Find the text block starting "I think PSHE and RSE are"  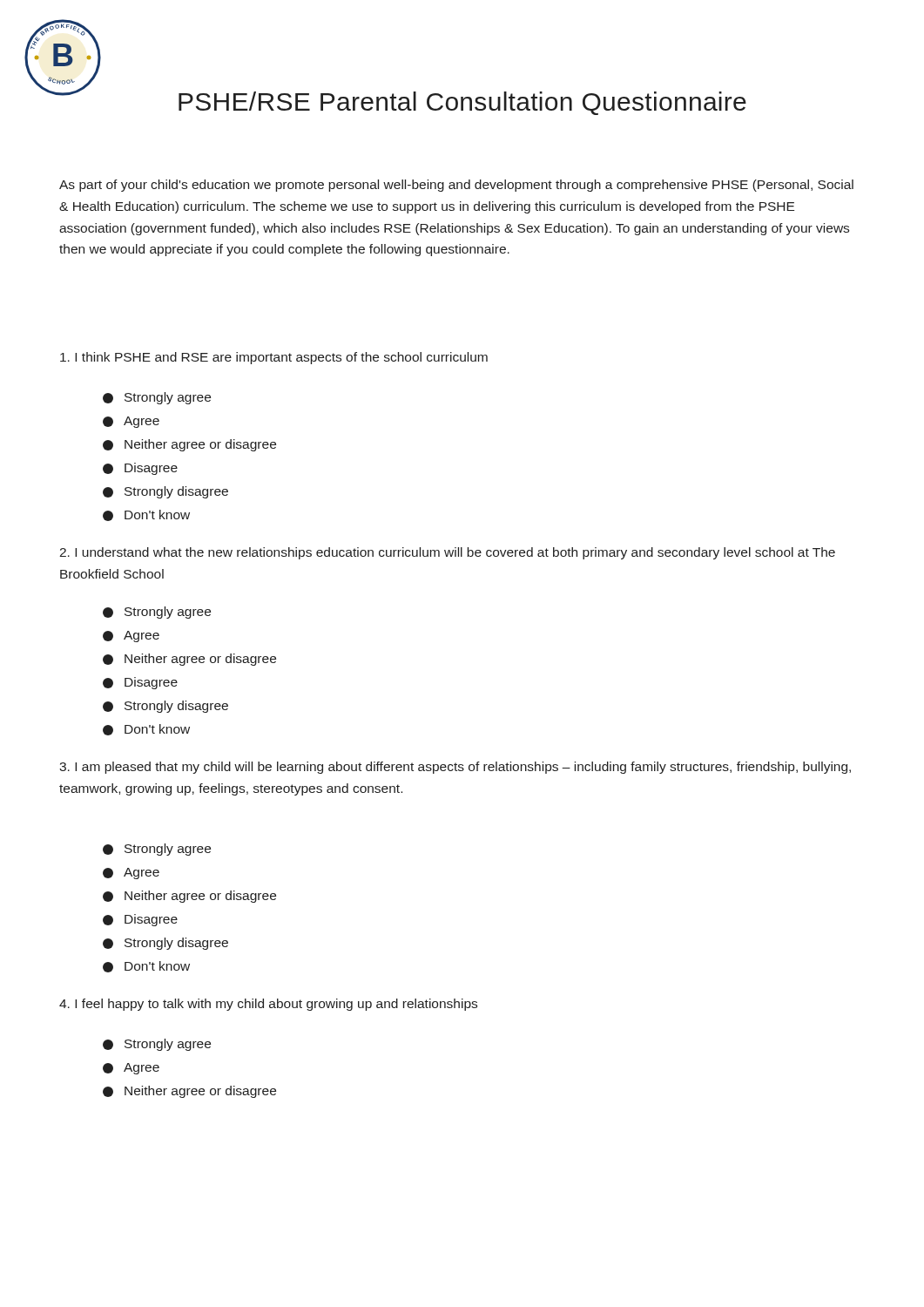tap(274, 357)
